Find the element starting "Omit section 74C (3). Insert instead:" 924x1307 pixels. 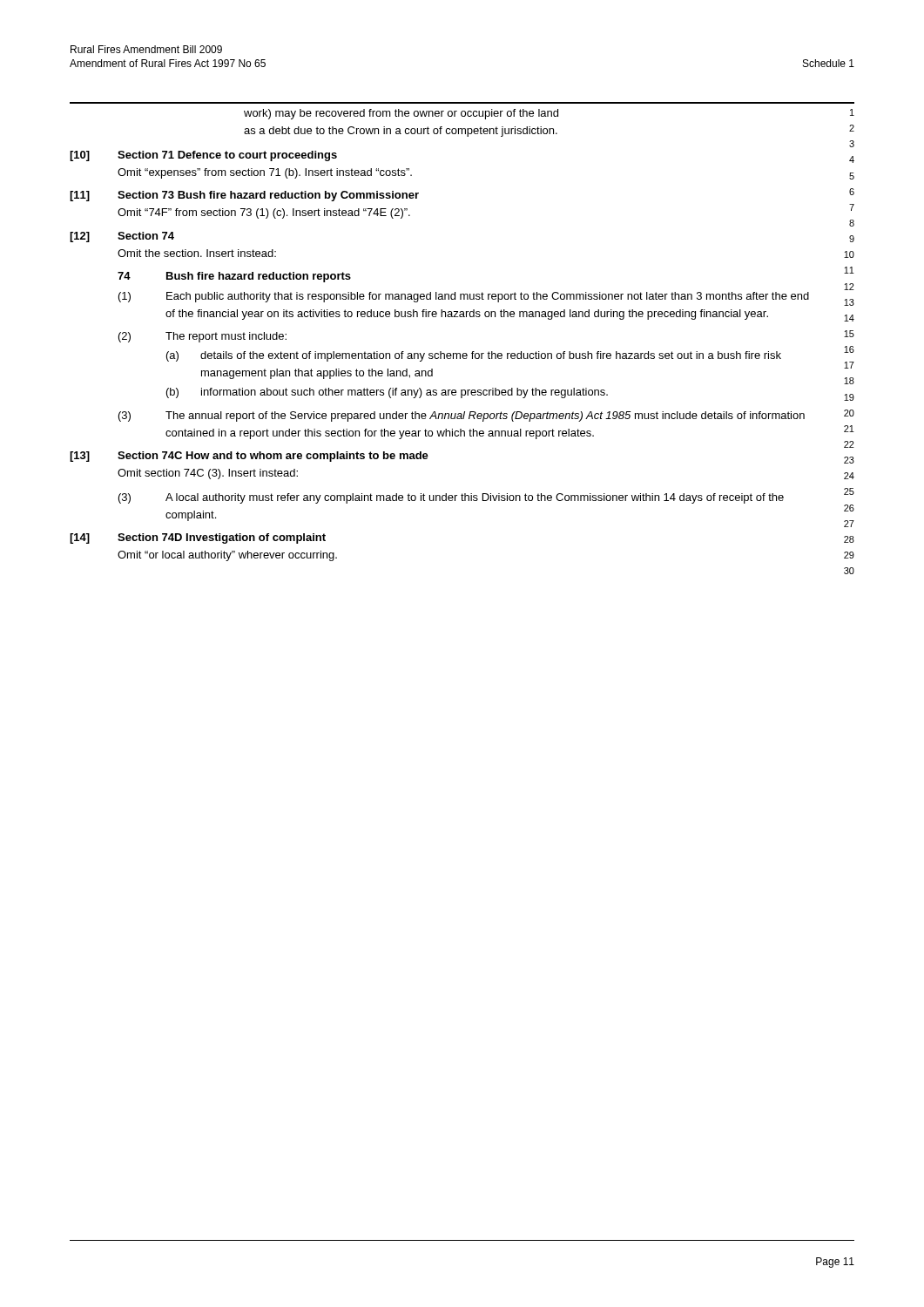point(208,473)
